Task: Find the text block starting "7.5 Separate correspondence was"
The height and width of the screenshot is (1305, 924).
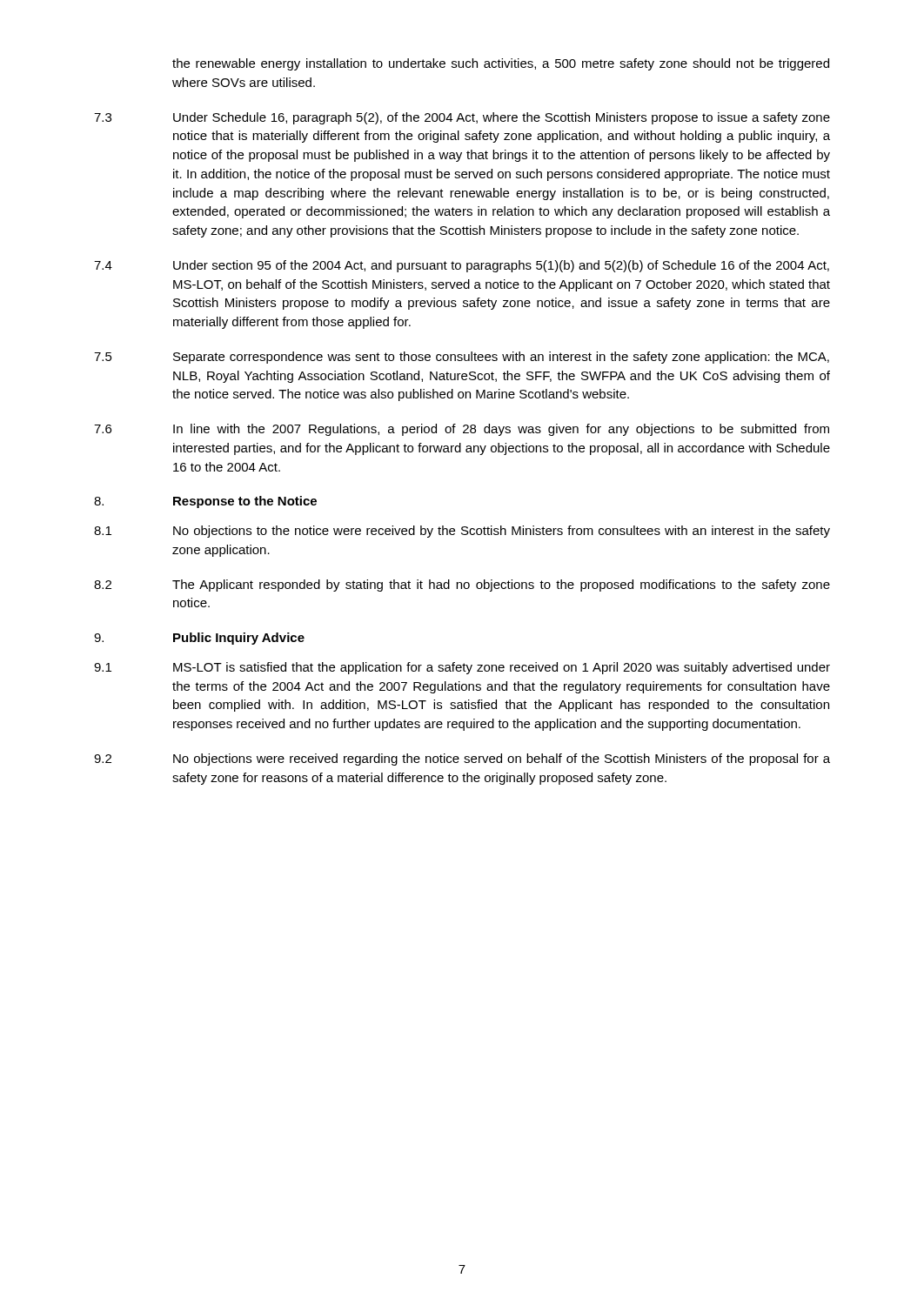Action: (x=462, y=375)
